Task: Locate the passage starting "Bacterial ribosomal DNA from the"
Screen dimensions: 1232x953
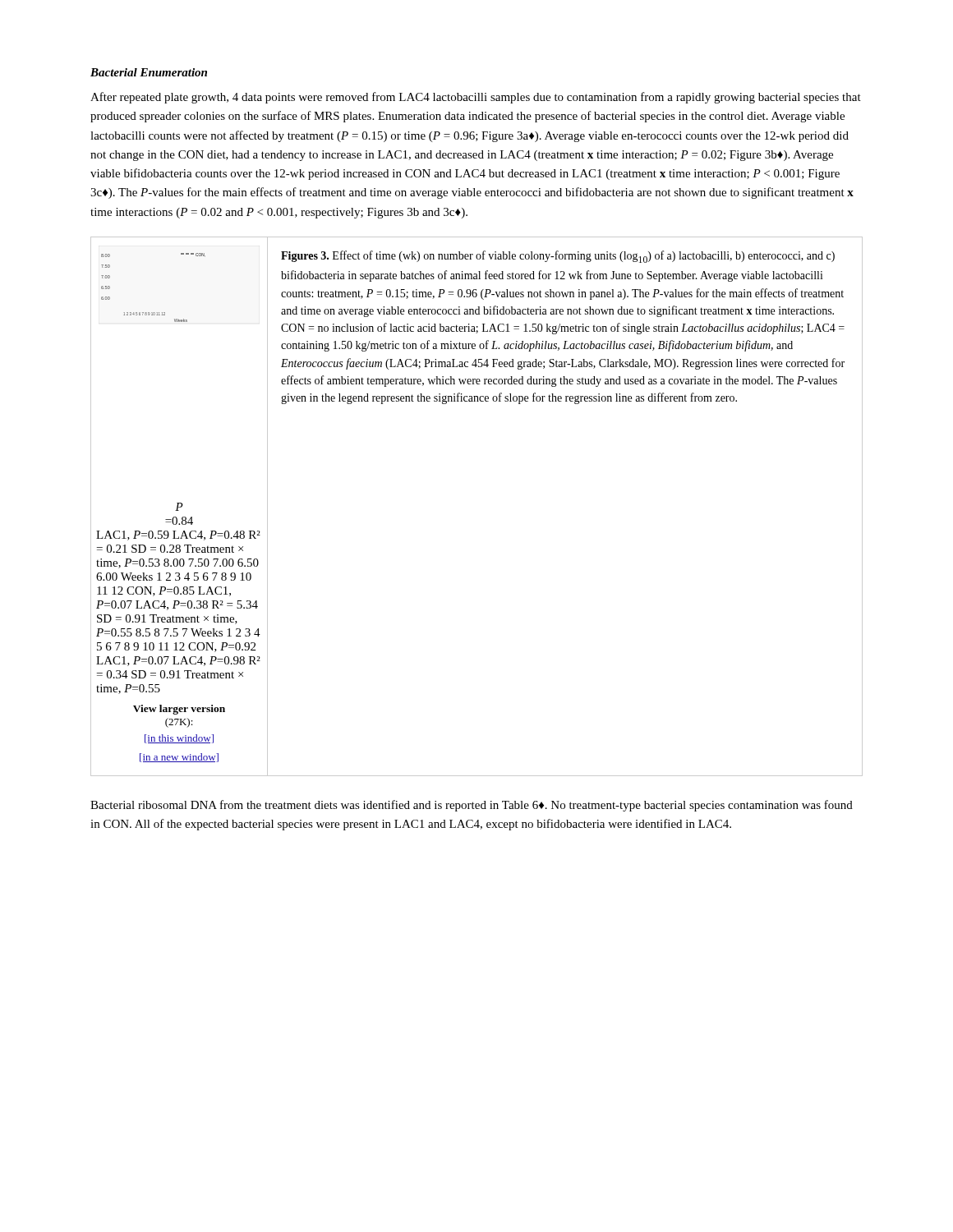Action: pos(471,814)
